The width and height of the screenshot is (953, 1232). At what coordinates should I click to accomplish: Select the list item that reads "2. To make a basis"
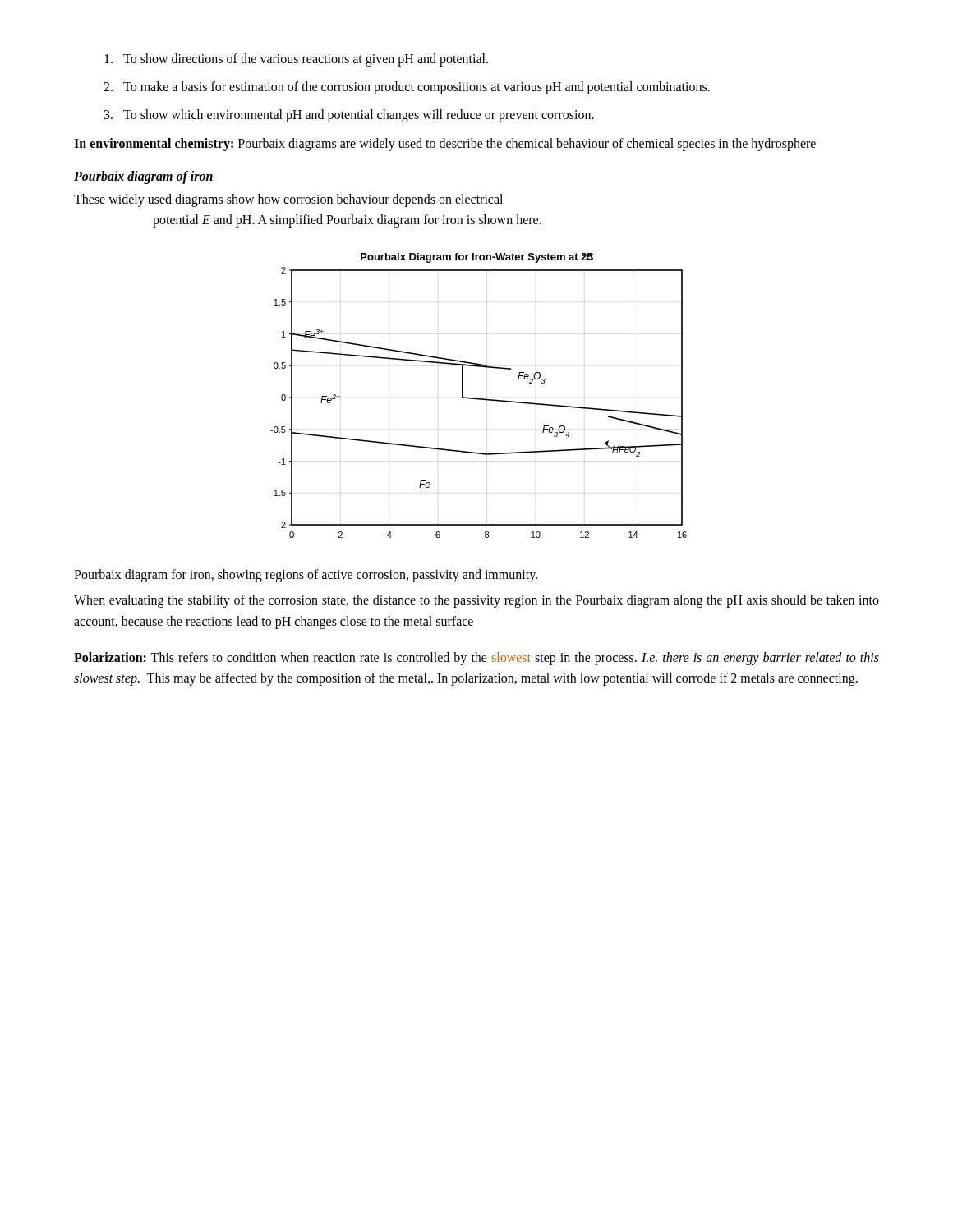(476, 87)
